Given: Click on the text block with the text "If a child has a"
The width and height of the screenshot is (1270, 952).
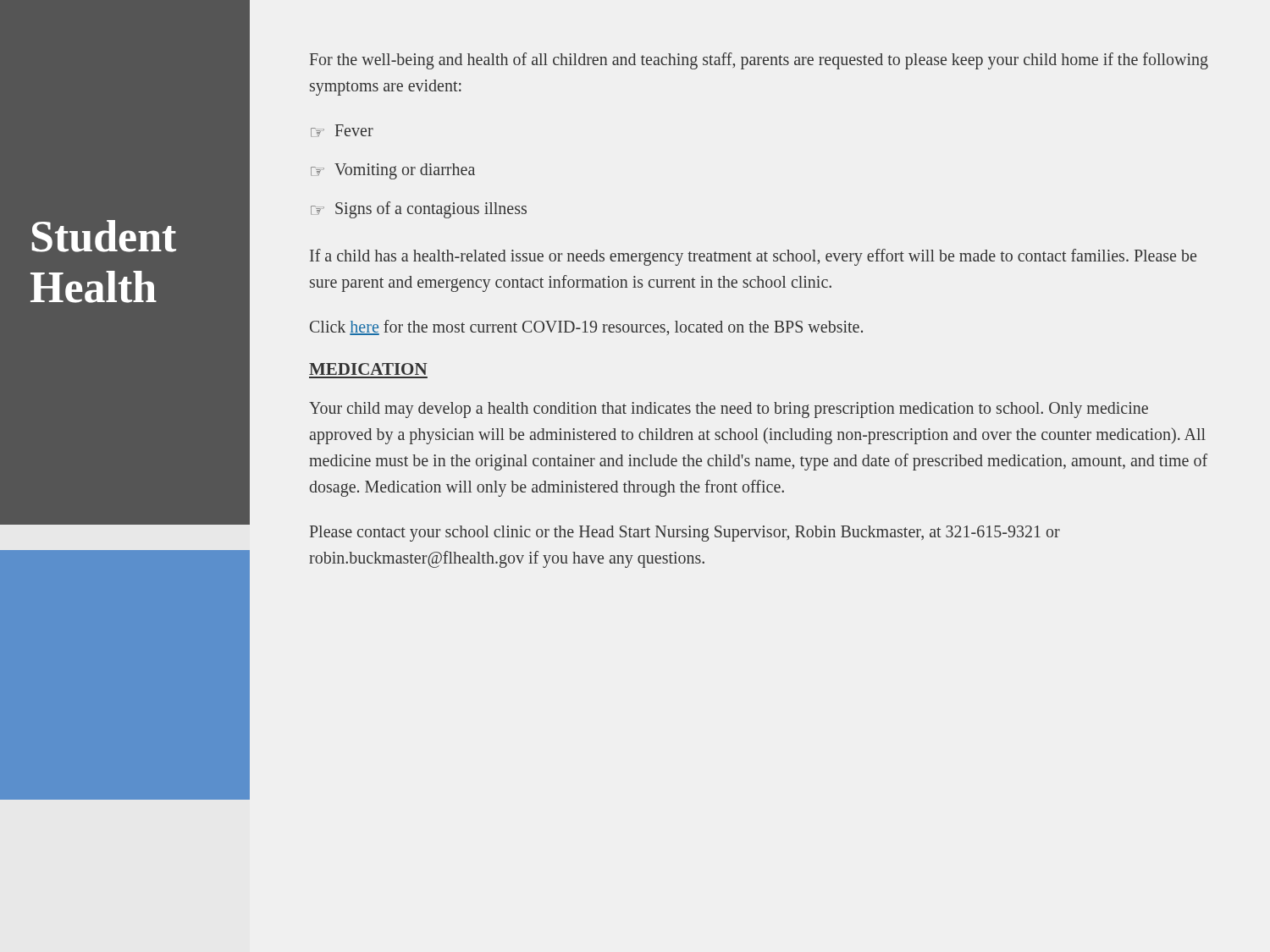Looking at the screenshot, I should [x=760, y=269].
